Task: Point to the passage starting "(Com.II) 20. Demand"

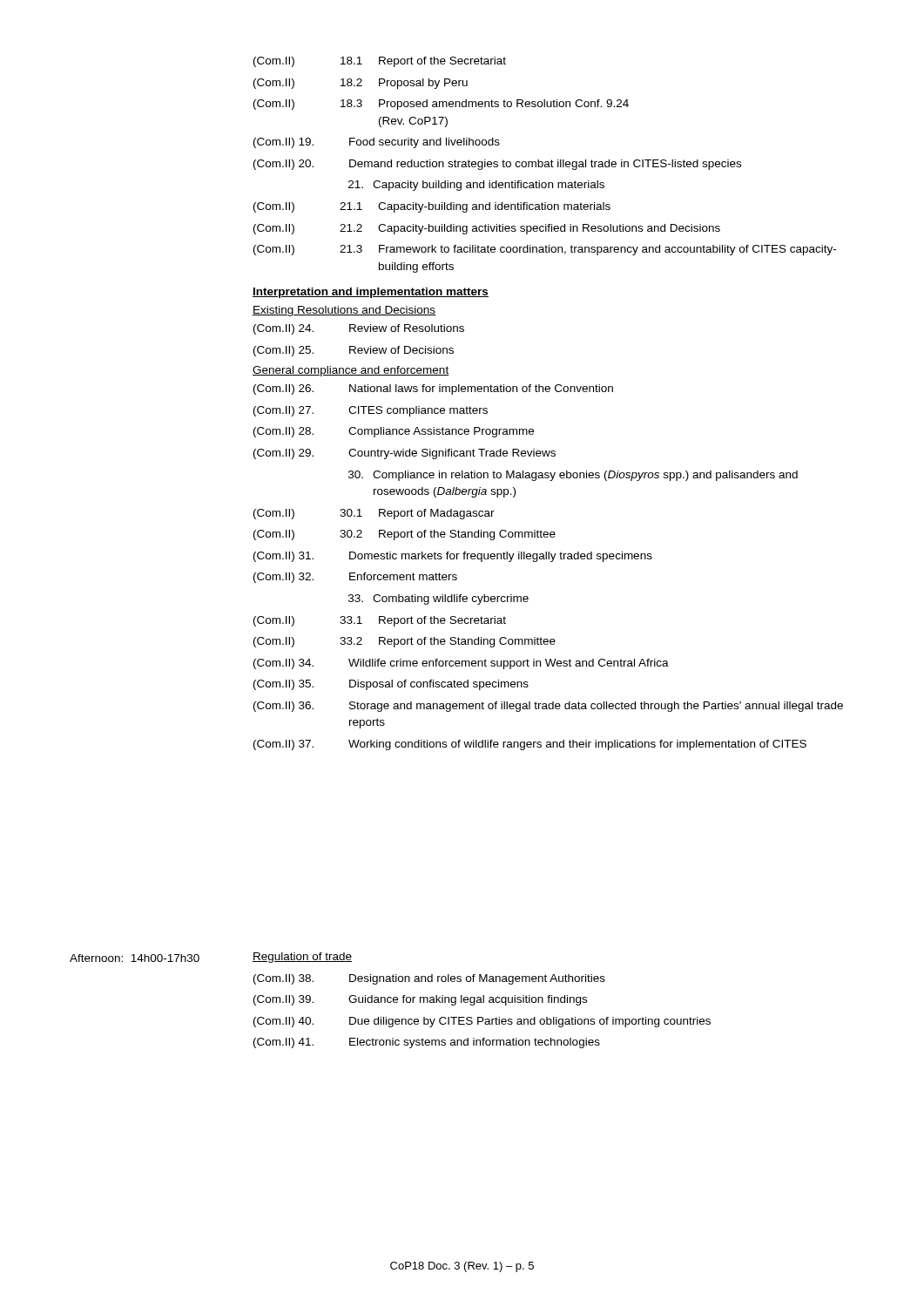Action: point(553,163)
